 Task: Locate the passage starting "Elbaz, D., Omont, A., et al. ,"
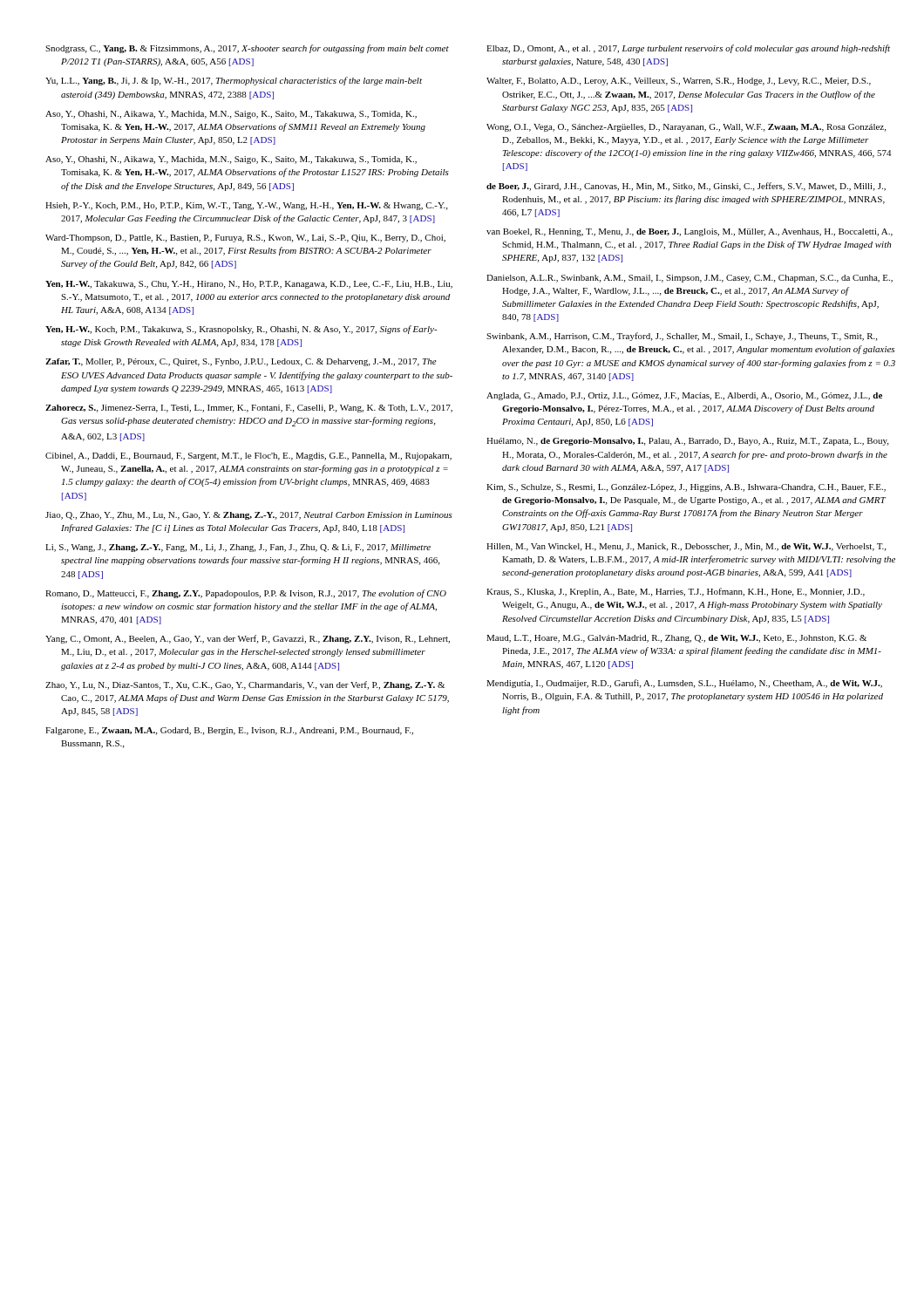[x=688, y=55]
